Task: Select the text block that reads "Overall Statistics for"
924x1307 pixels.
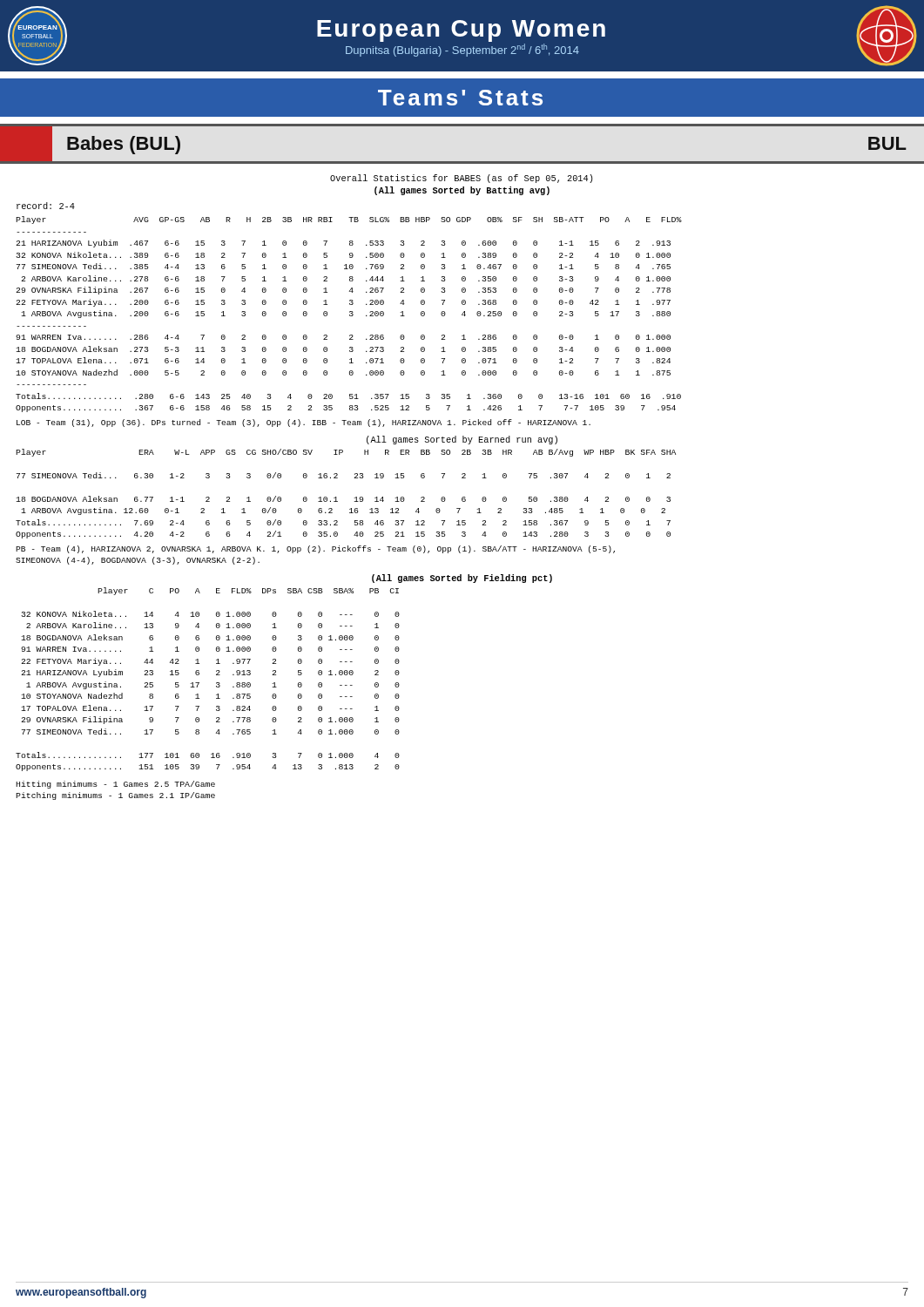Action: point(462,185)
